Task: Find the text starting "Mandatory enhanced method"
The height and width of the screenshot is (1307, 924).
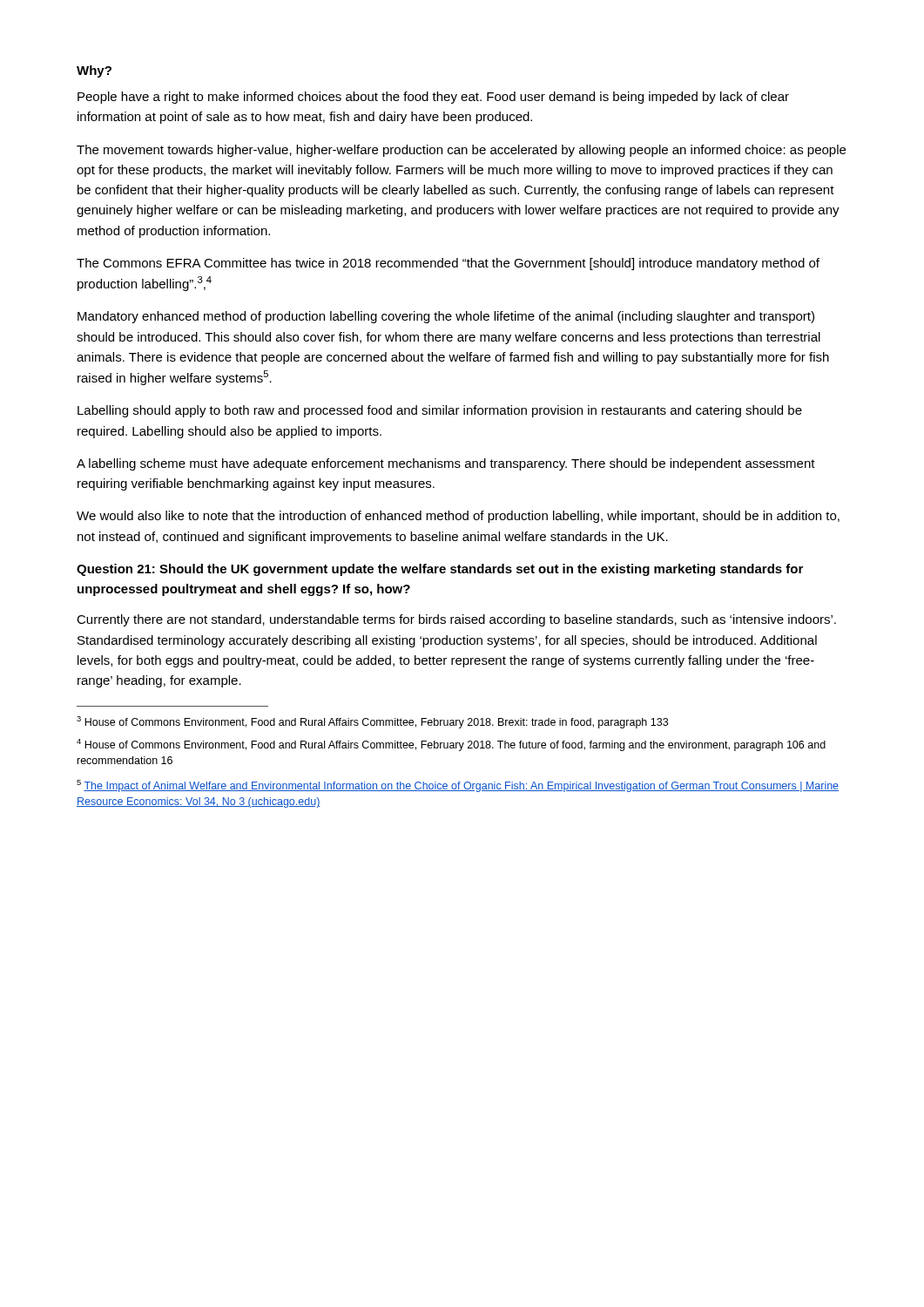Action: click(x=453, y=347)
